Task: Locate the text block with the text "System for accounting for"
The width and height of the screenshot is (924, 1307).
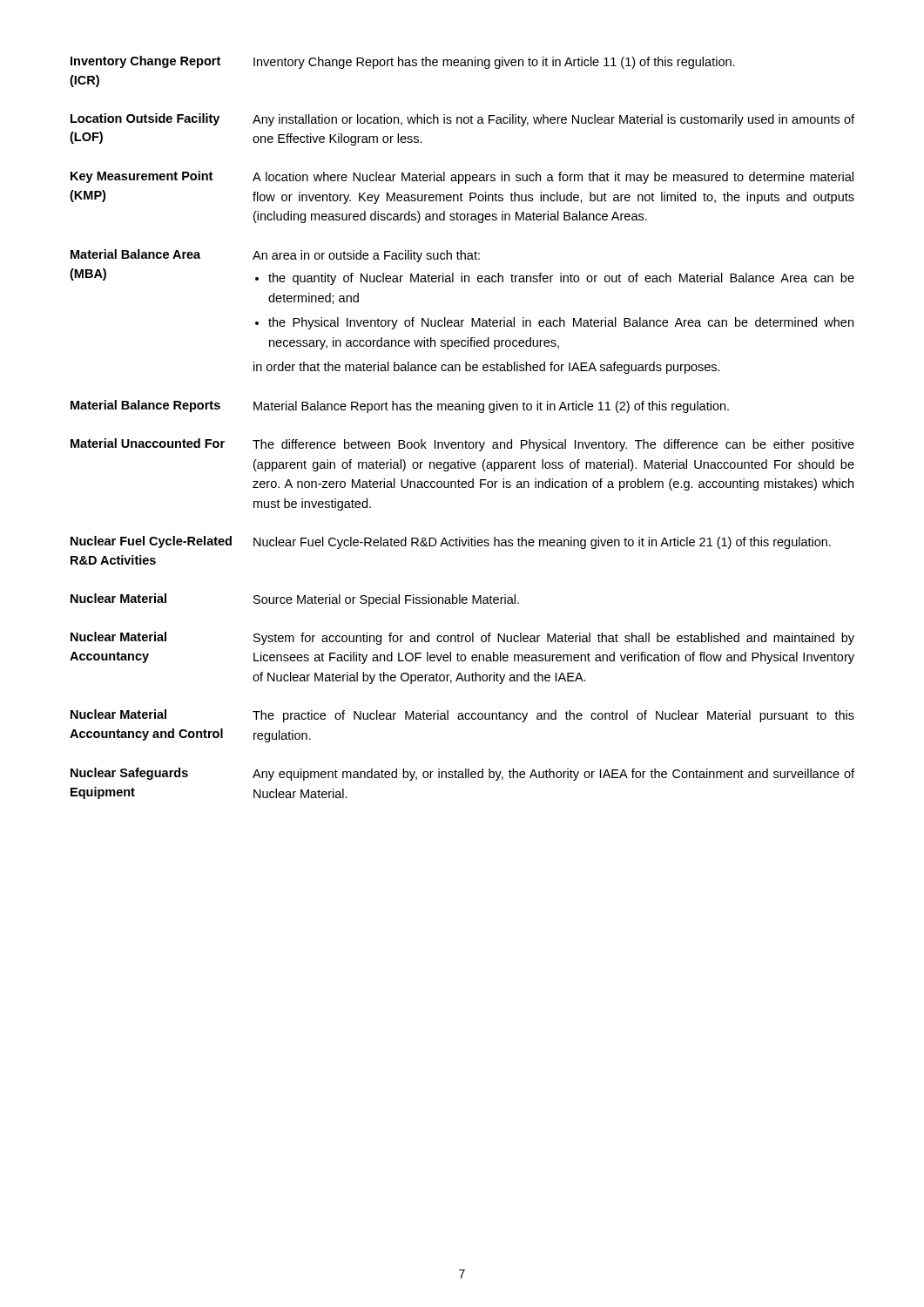Action: point(553,657)
